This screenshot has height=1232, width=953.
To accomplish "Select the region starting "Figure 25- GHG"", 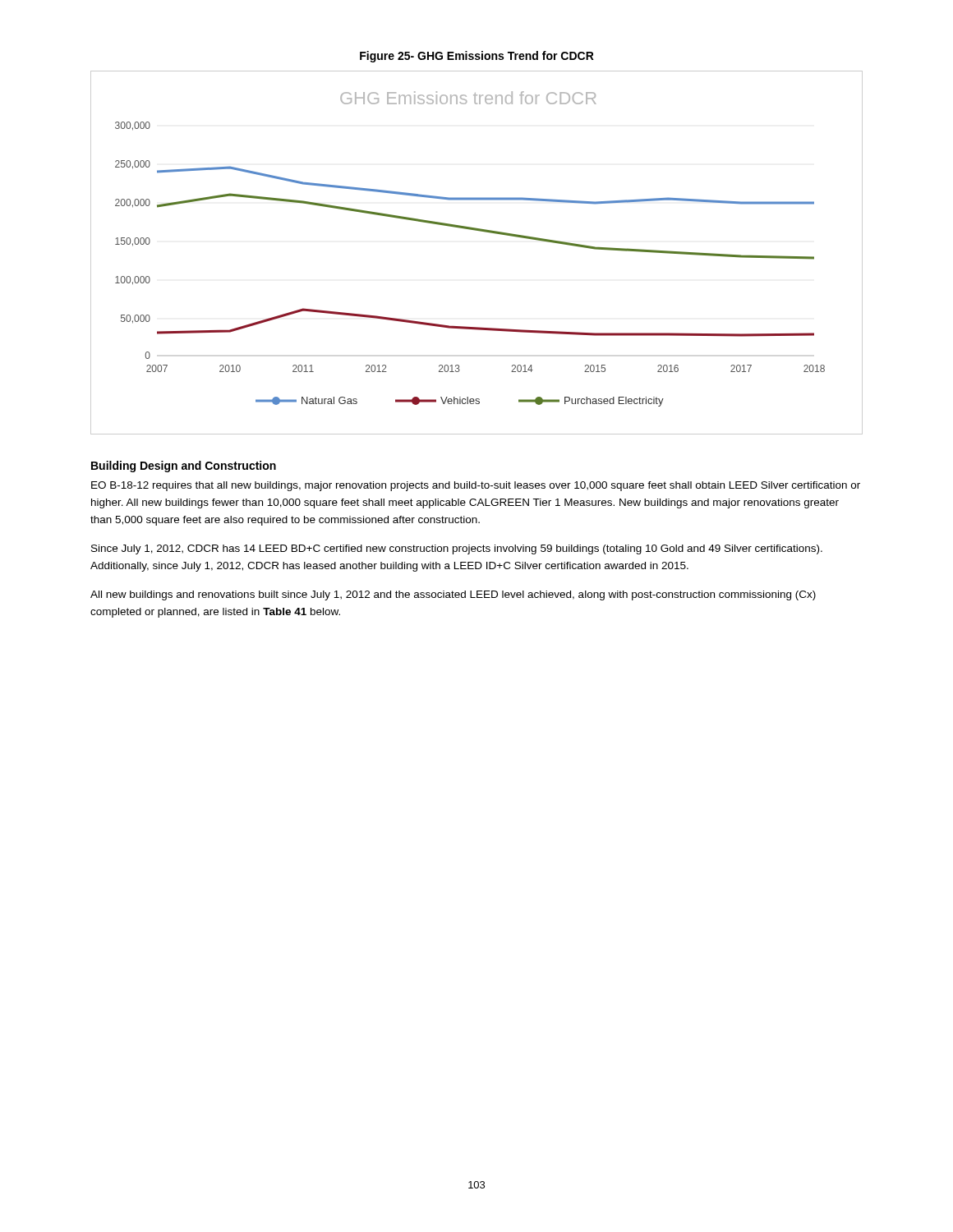I will [x=476, y=56].
